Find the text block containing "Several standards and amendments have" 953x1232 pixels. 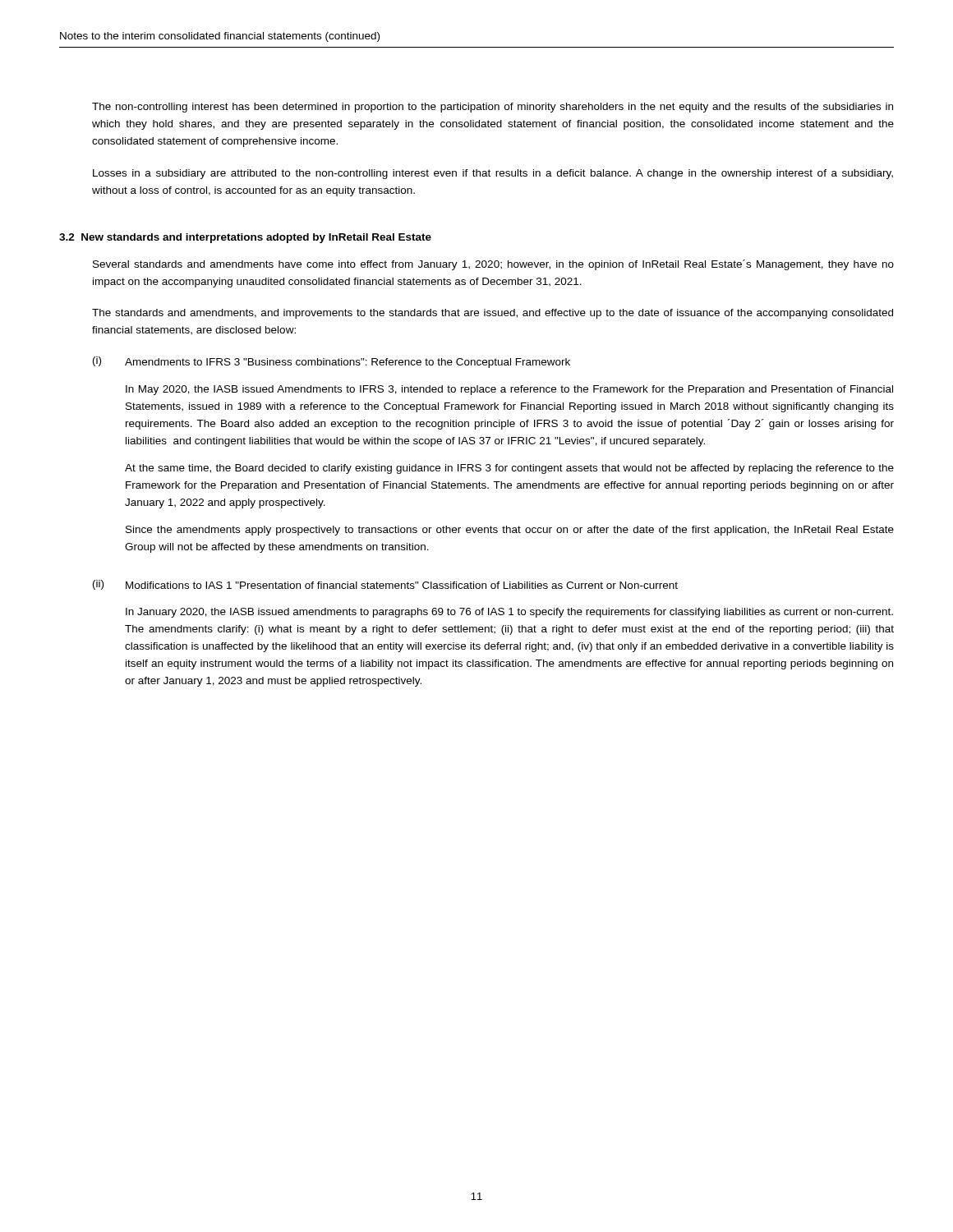tap(493, 272)
